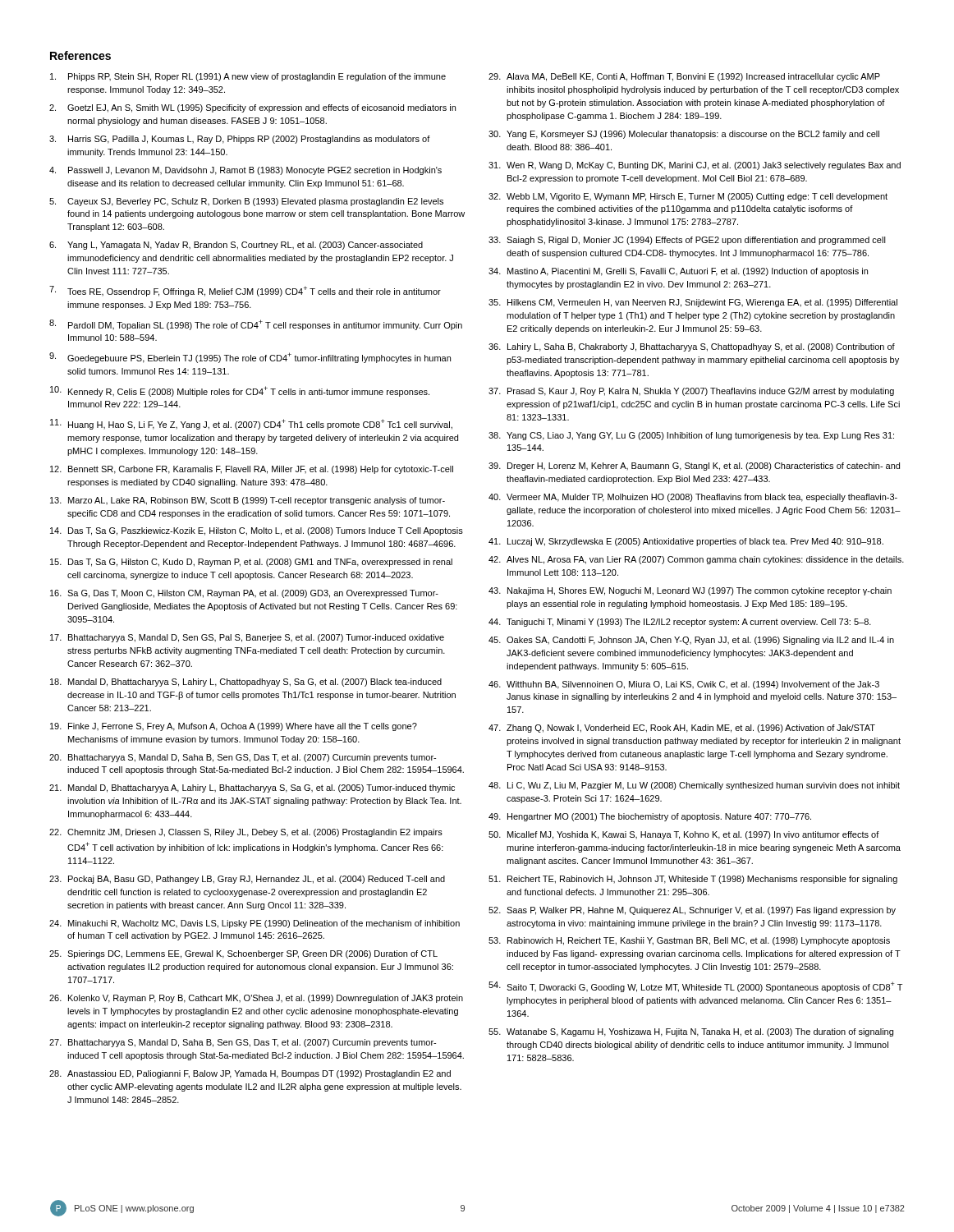The width and height of the screenshot is (954, 1232).
Task: Select the text block starting "45. Oakes SA, Candotti F, Johnson JA, Chen"
Action: coord(697,653)
